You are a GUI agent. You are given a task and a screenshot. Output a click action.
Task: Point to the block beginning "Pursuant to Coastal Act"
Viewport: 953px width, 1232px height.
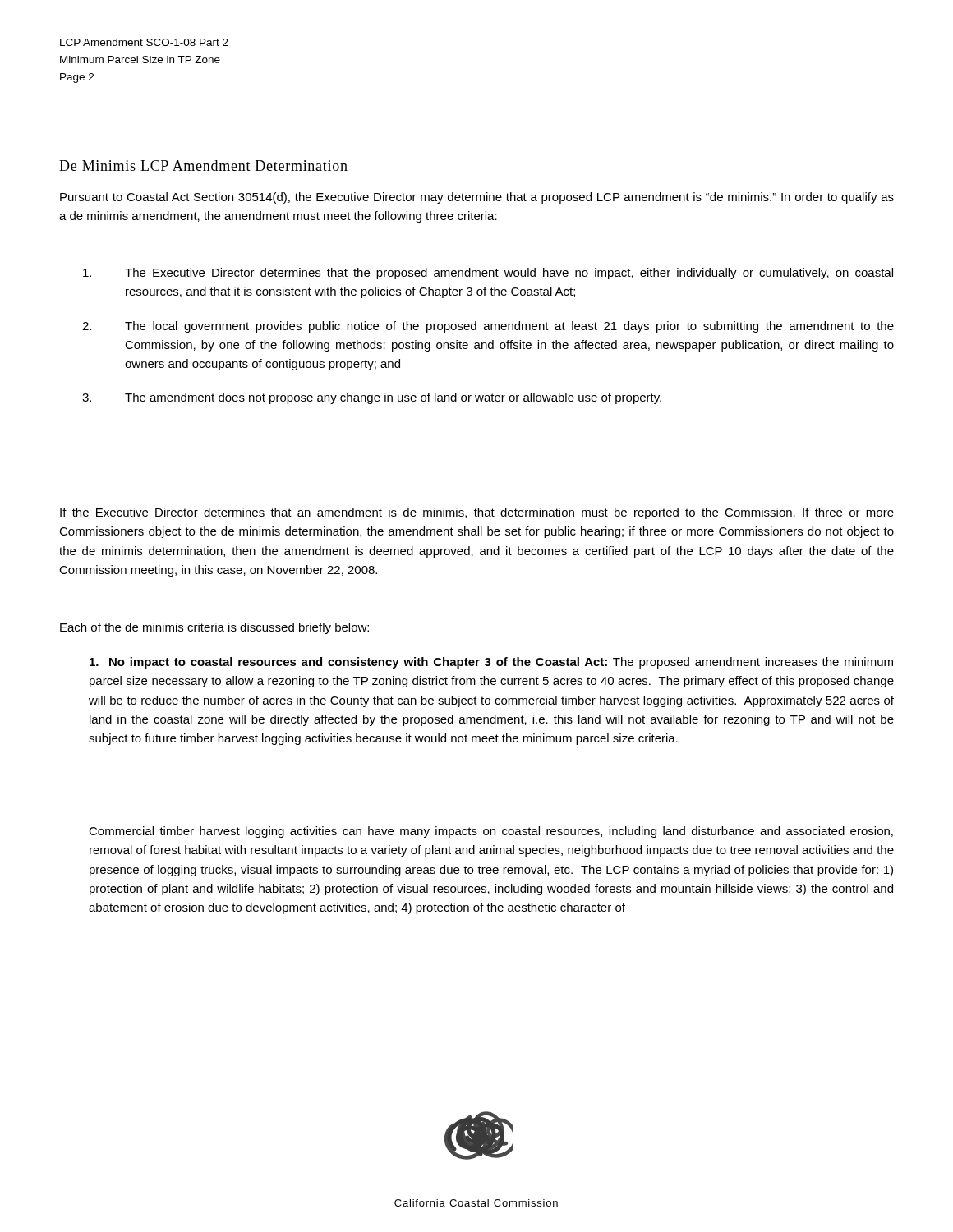pos(476,206)
